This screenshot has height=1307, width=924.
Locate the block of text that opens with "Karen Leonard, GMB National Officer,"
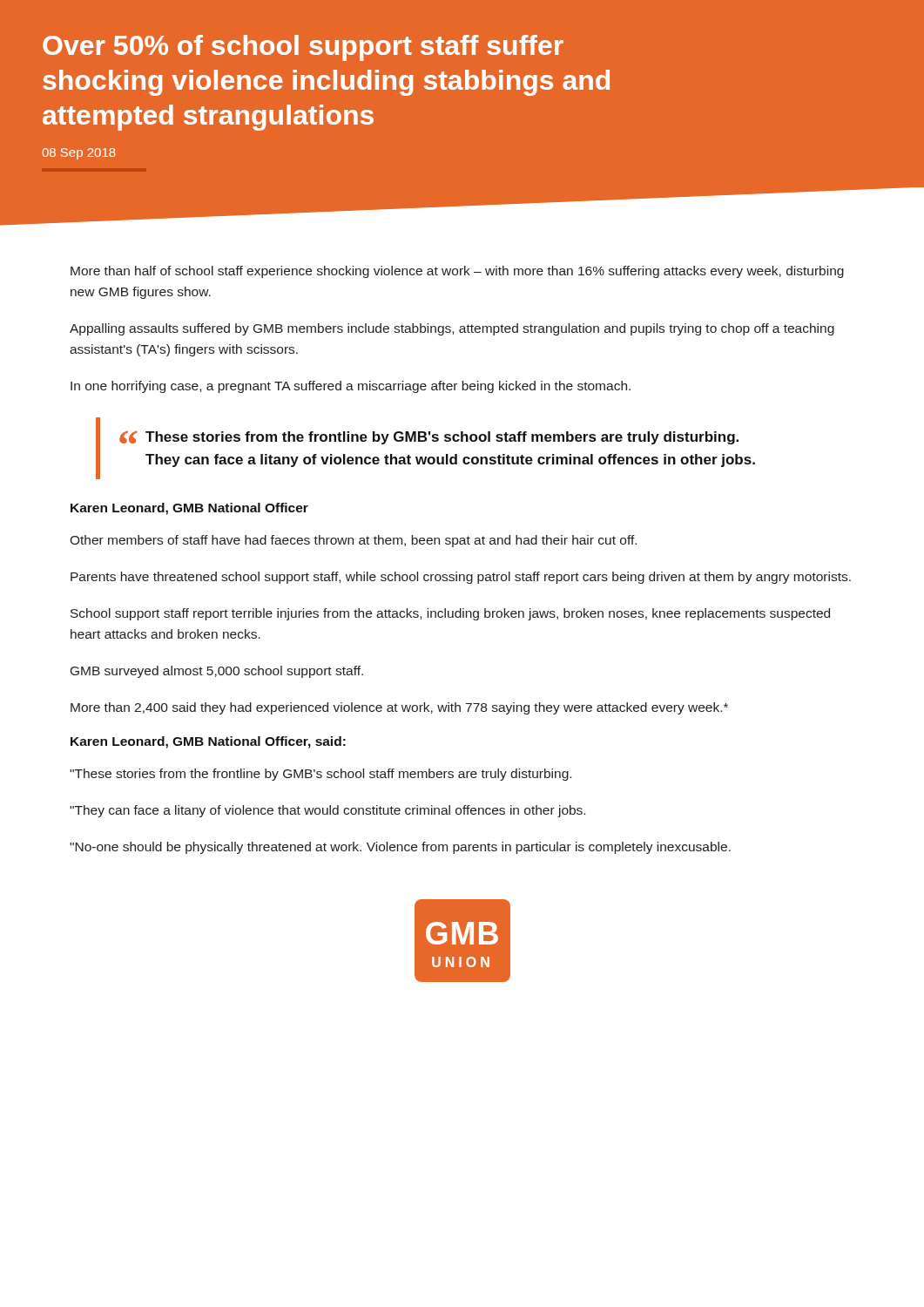[208, 742]
